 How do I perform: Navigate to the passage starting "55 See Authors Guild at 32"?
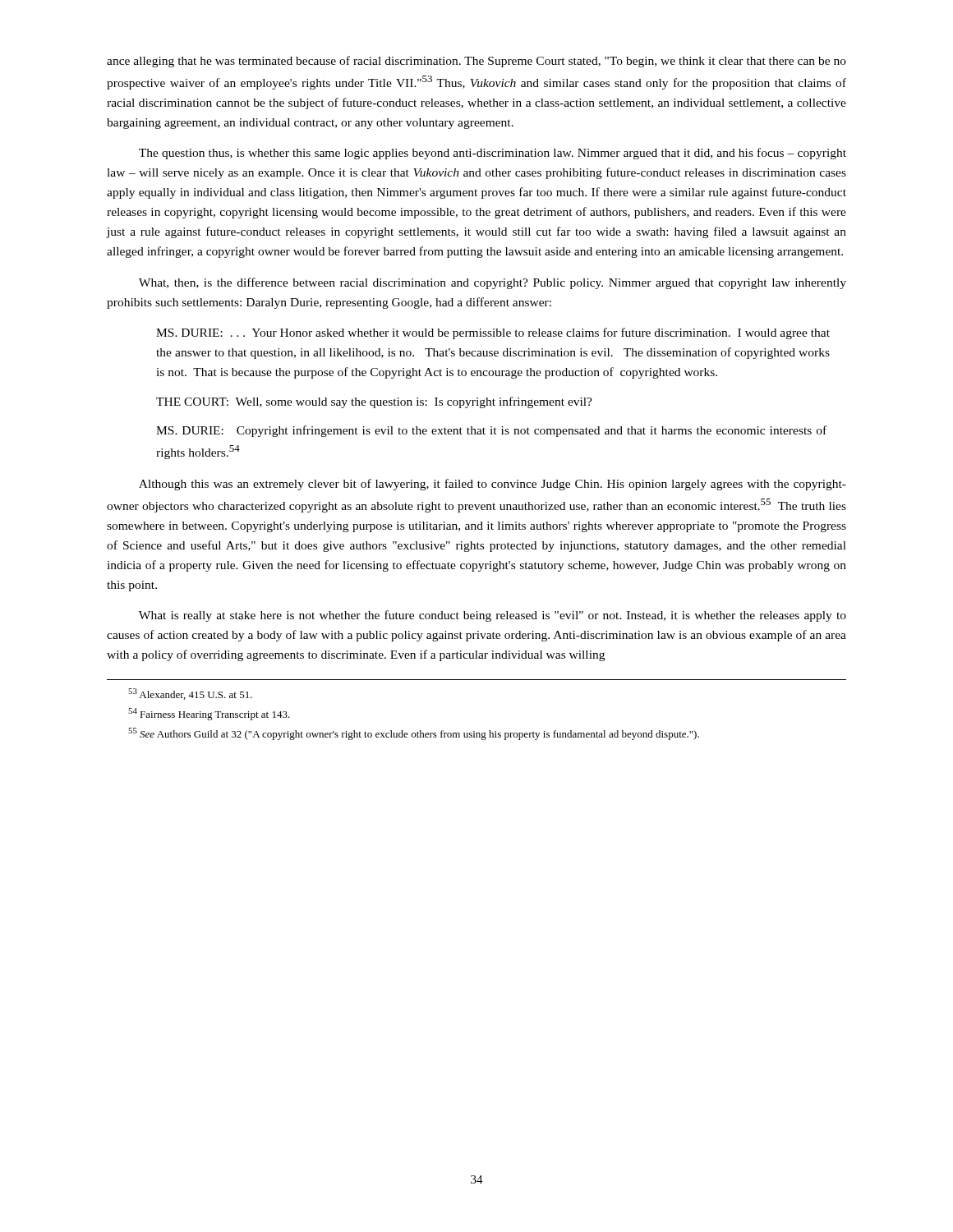pos(414,733)
